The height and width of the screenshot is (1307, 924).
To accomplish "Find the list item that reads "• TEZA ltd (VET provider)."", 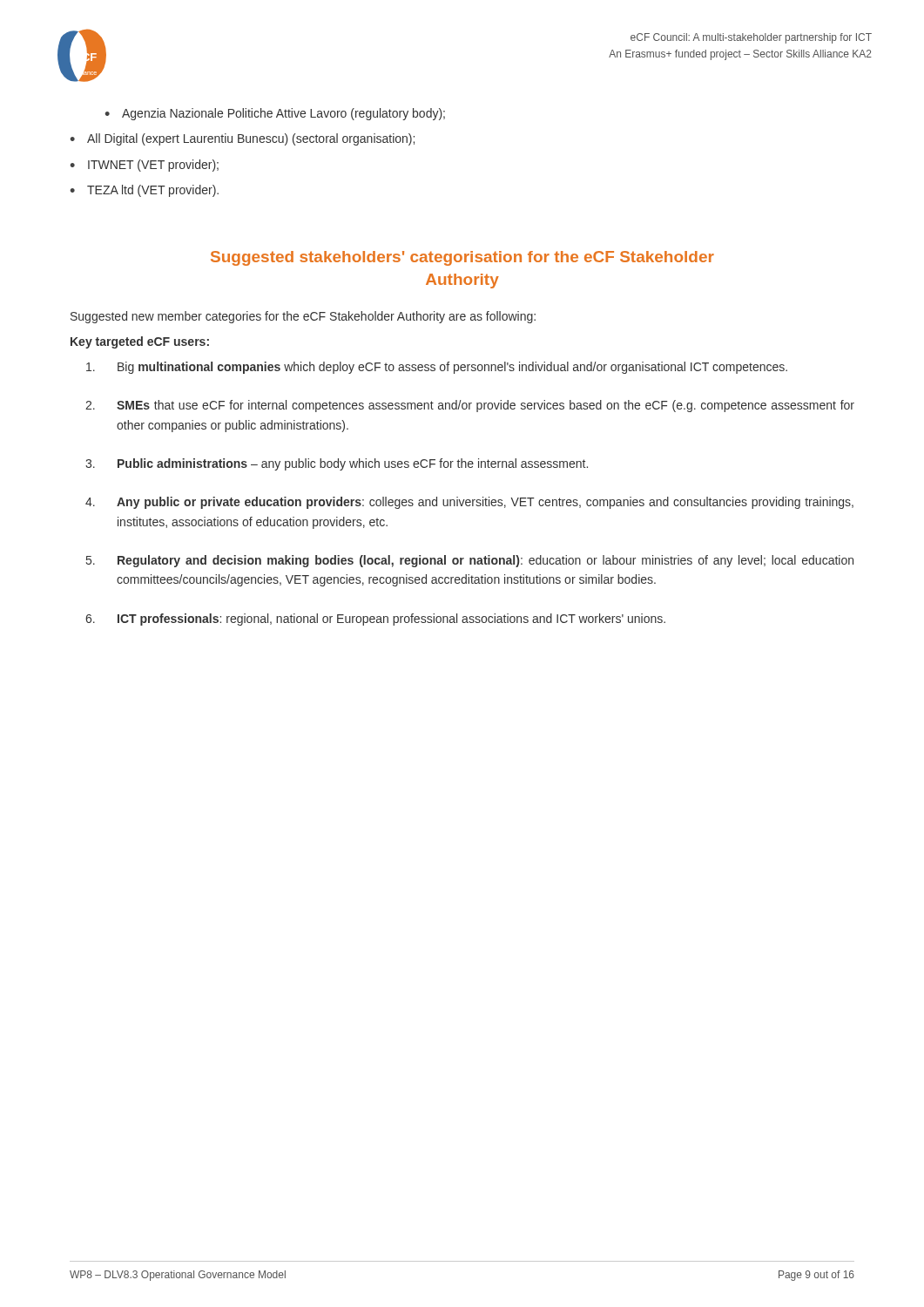I will tap(144, 191).
